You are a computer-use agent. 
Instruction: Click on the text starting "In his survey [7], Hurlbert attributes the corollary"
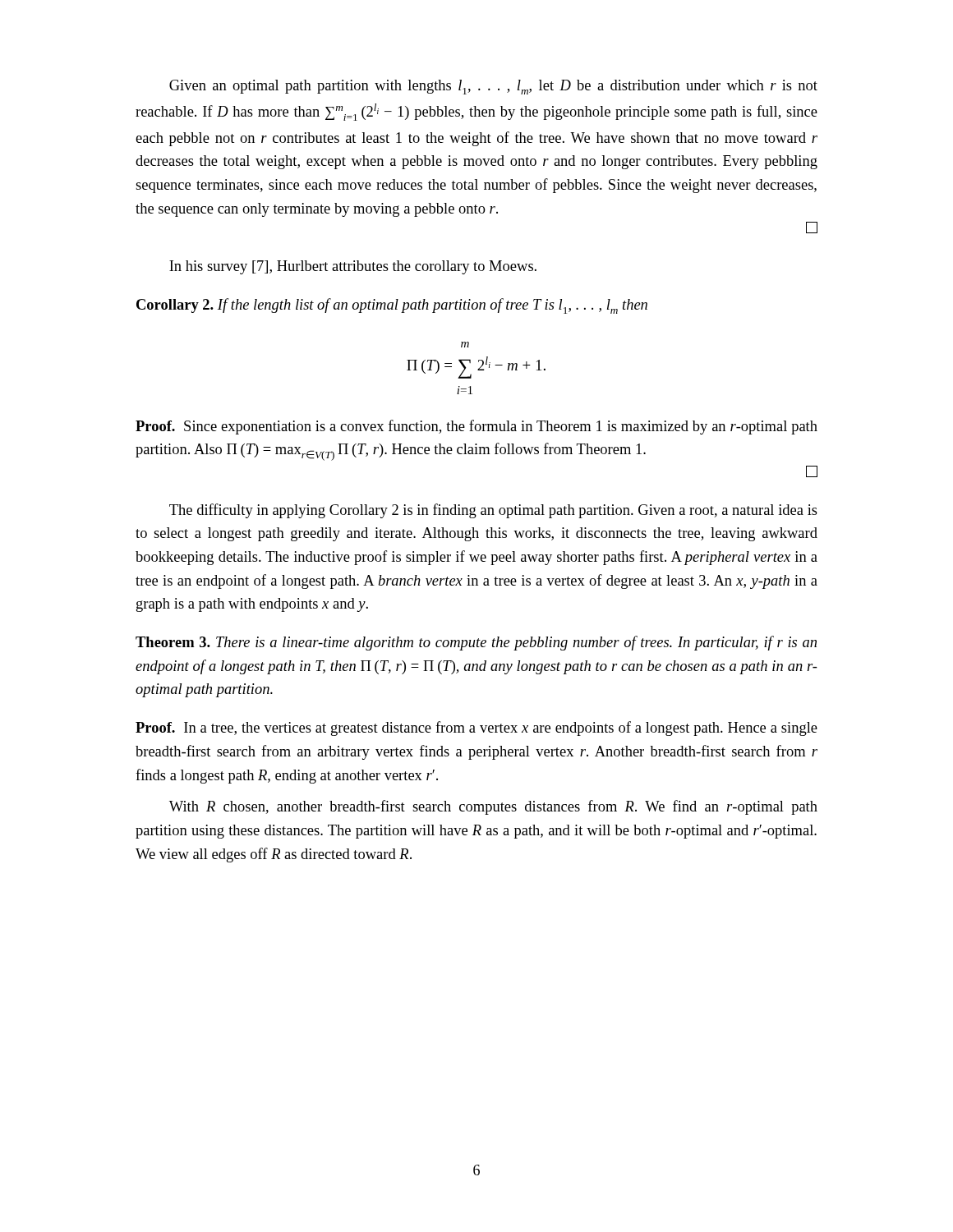pyautogui.click(x=476, y=267)
